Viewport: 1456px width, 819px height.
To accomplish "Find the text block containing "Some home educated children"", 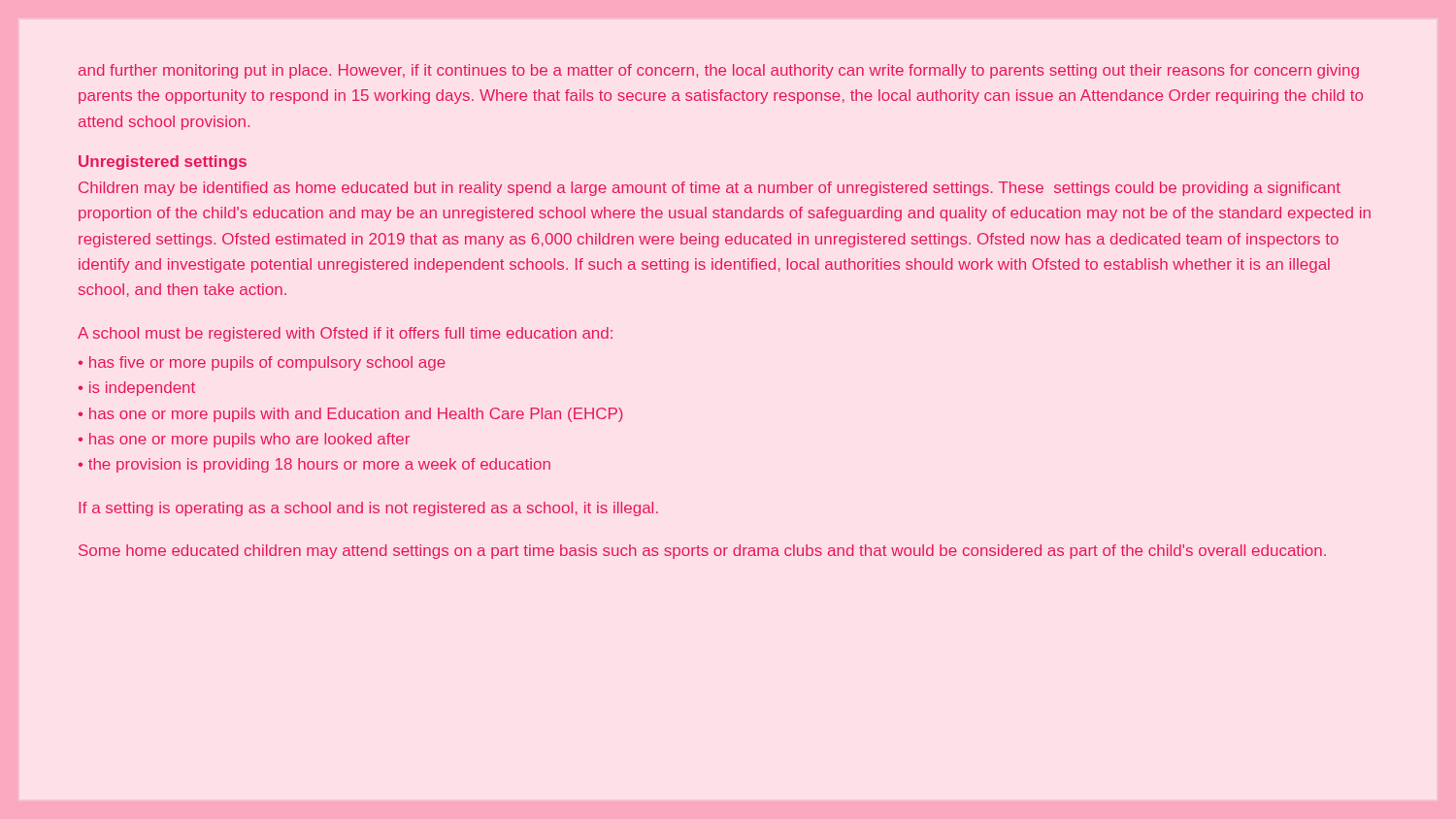I will coord(702,551).
